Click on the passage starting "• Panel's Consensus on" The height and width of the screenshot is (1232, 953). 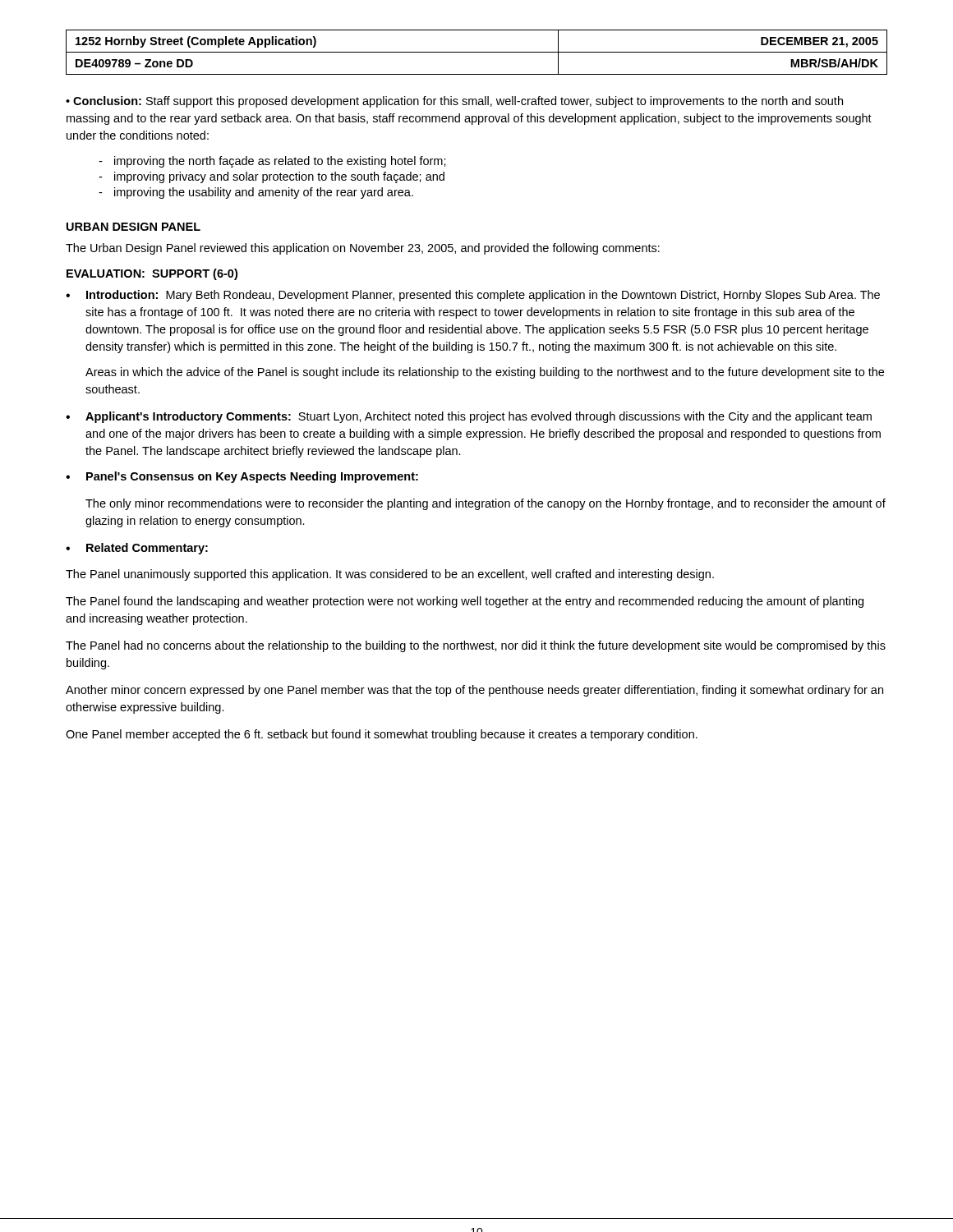click(476, 499)
